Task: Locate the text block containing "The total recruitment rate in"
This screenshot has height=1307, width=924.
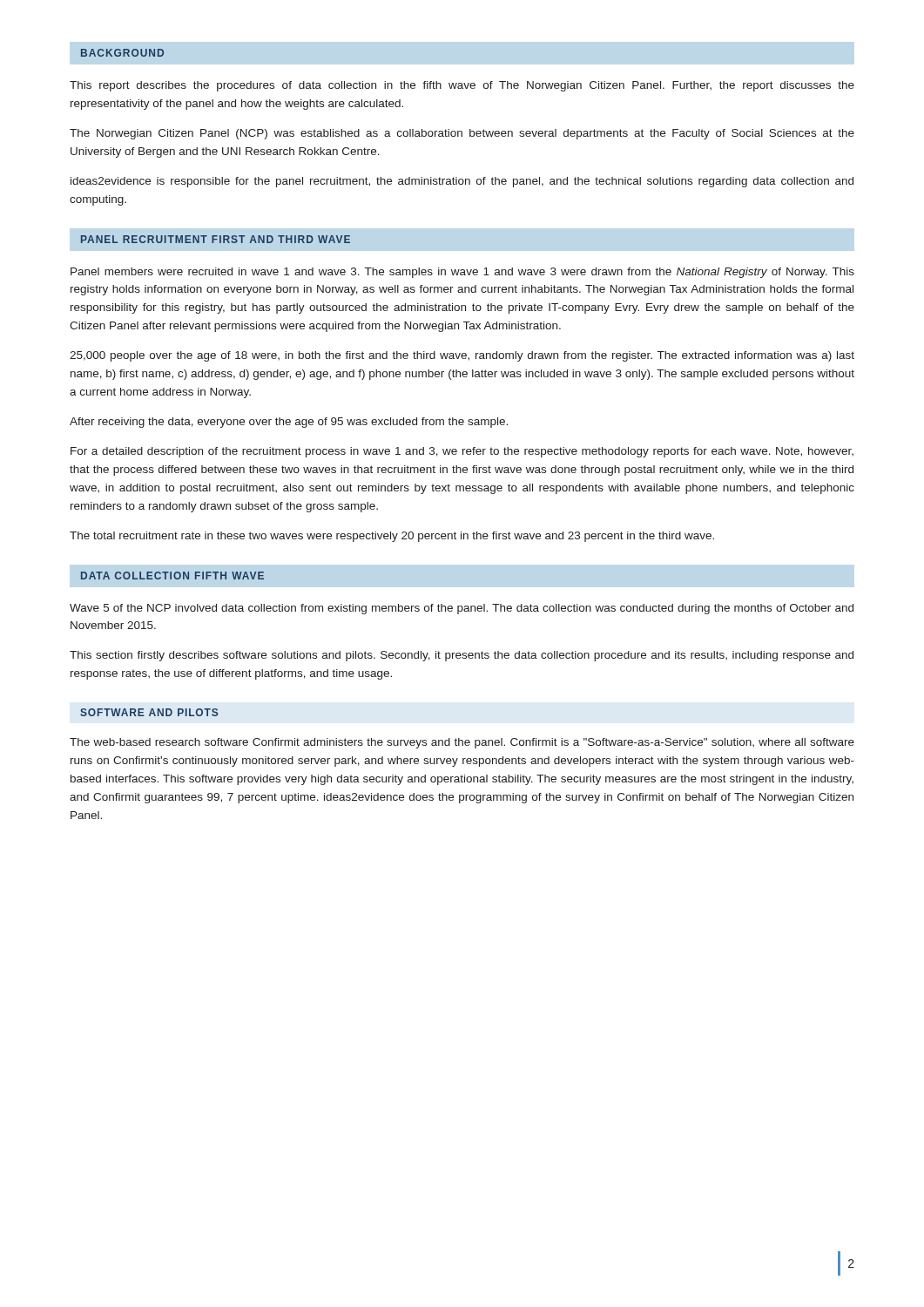Action: (393, 535)
